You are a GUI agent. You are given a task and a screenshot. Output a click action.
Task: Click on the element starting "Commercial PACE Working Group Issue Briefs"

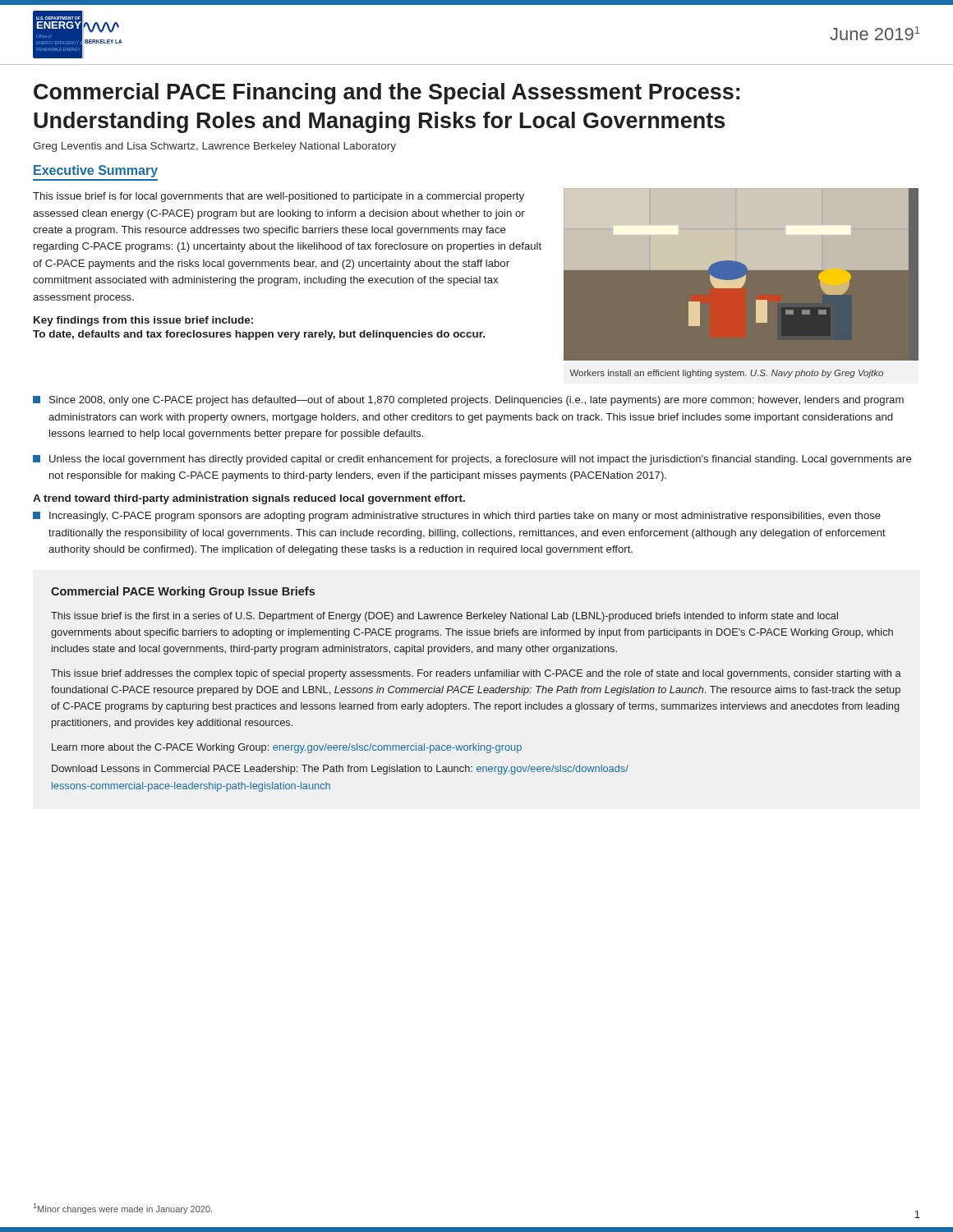(x=183, y=591)
